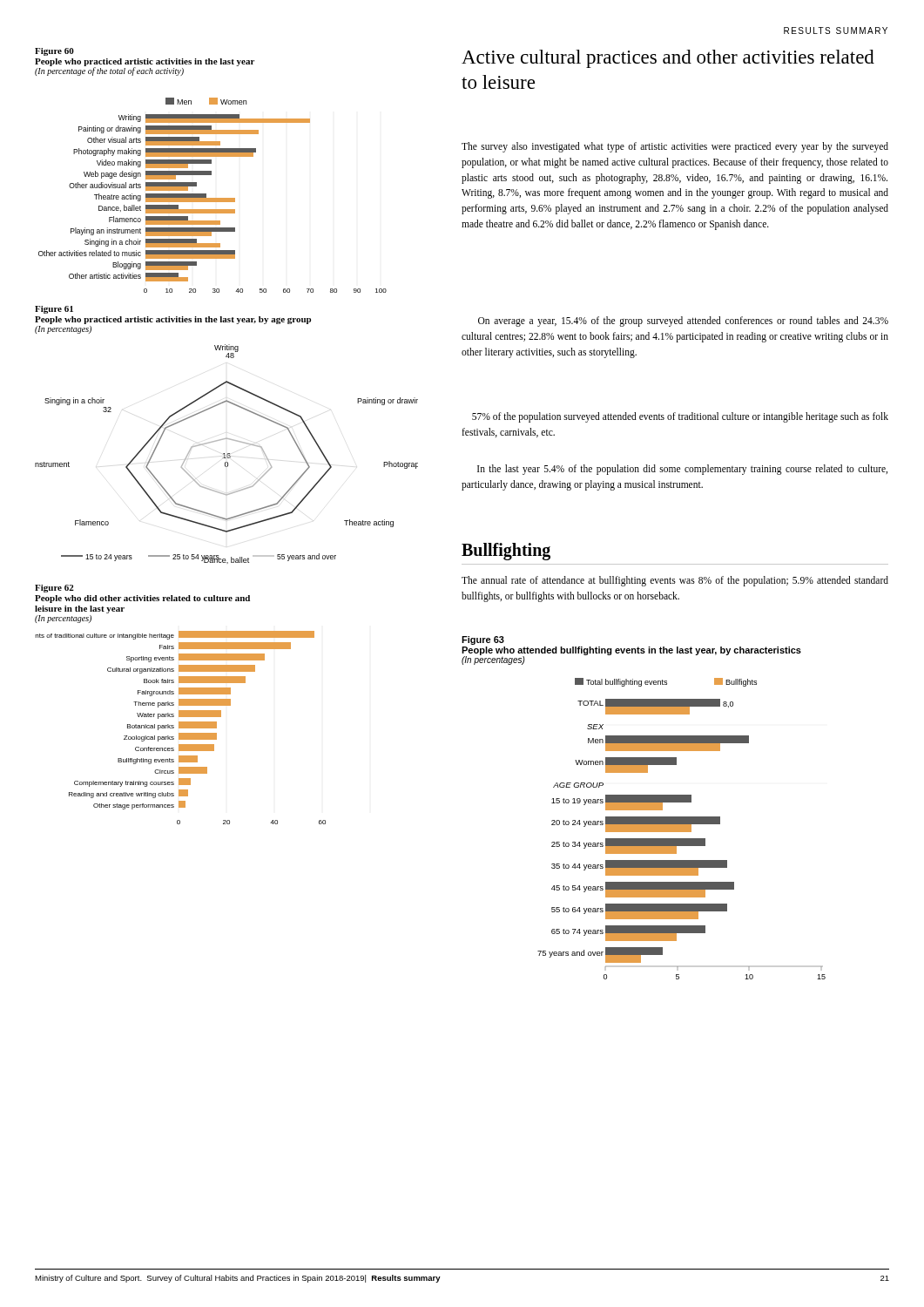The height and width of the screenshot is (1307, 924).
Task: Select the caption containing "Figure 60 People who practiced"
Action: (218, 61)
